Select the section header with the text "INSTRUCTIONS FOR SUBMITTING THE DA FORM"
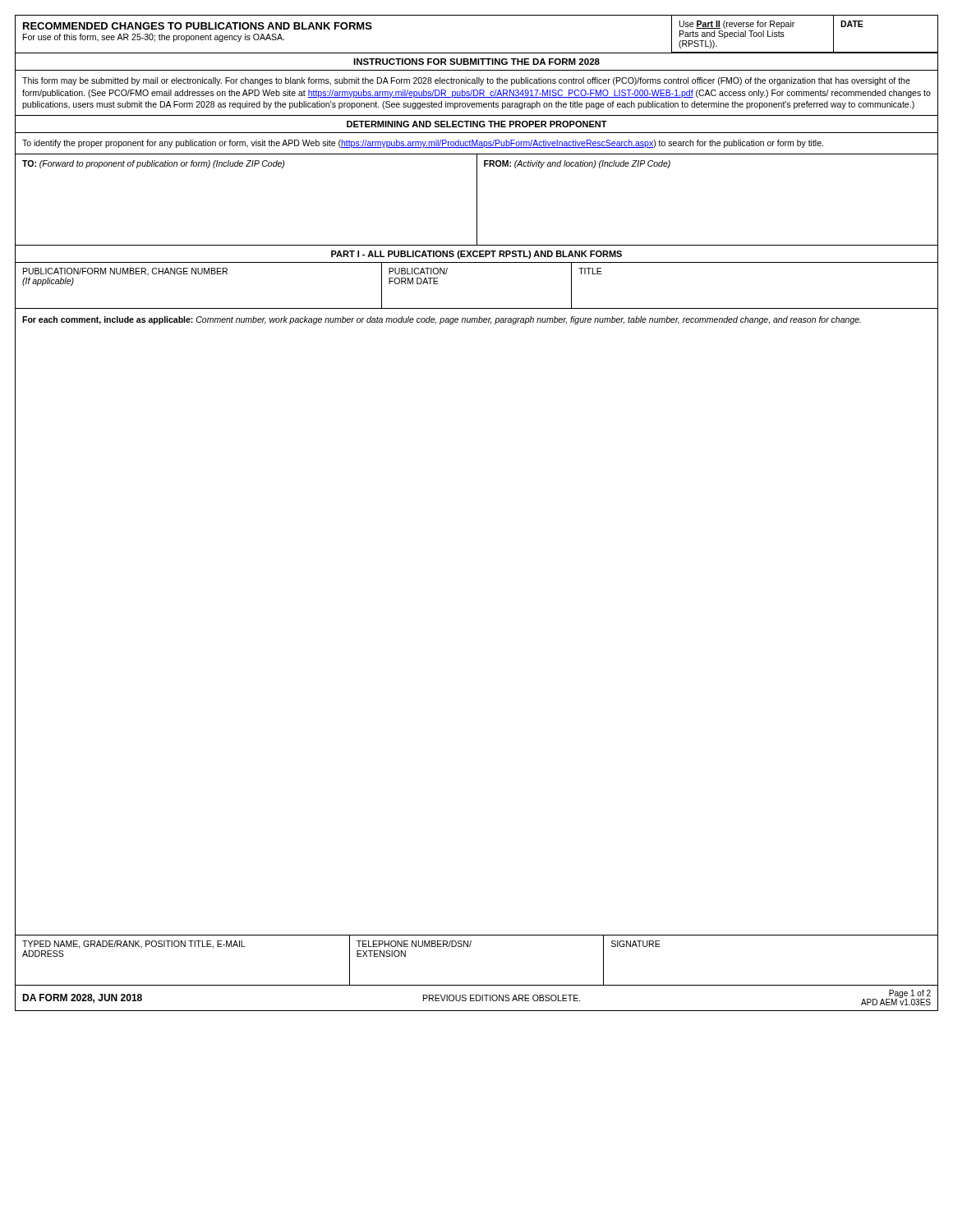This screenshot has width=953, height=1232. click(476, 62)
